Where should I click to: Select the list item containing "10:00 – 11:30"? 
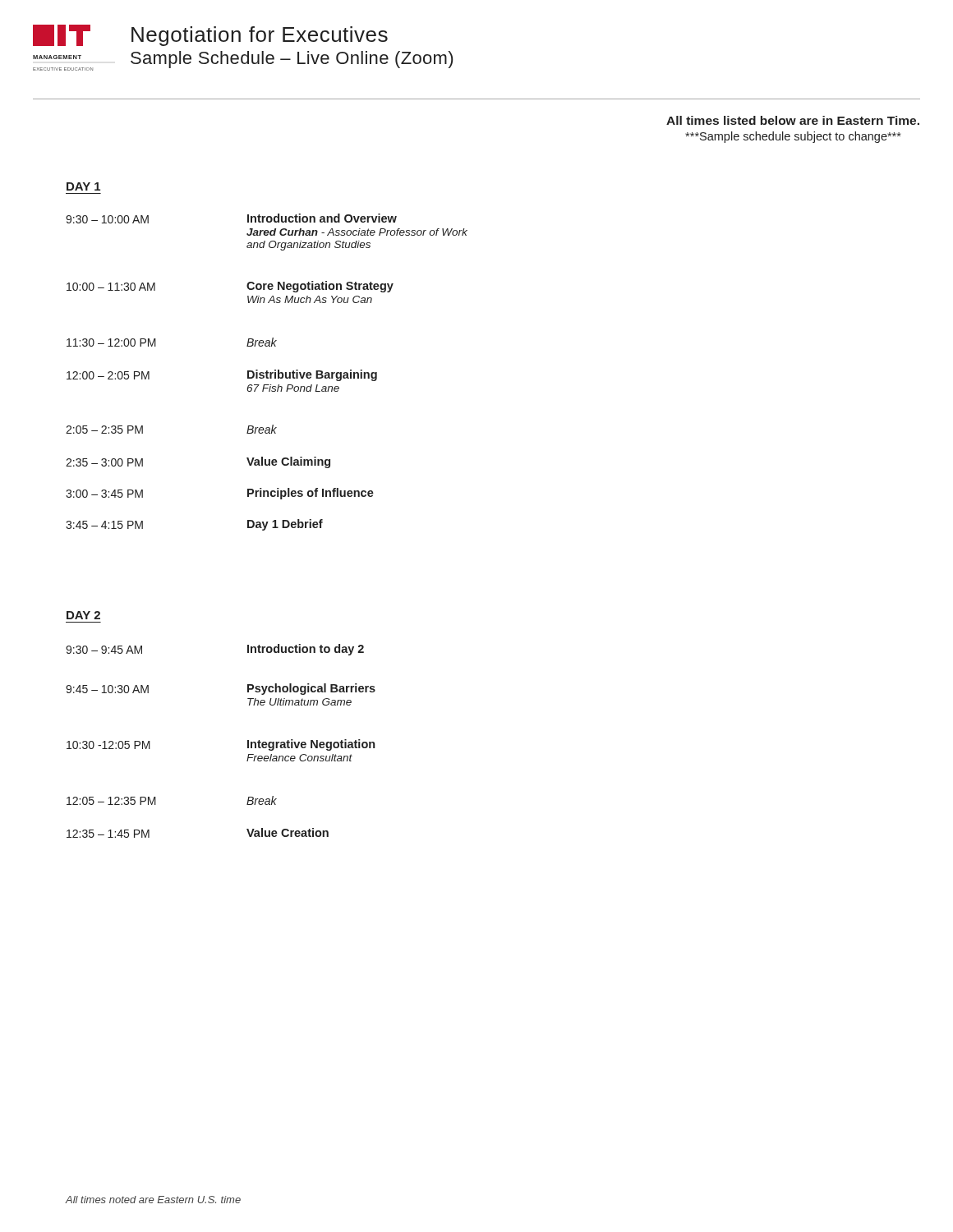click(x=110, y=286)
